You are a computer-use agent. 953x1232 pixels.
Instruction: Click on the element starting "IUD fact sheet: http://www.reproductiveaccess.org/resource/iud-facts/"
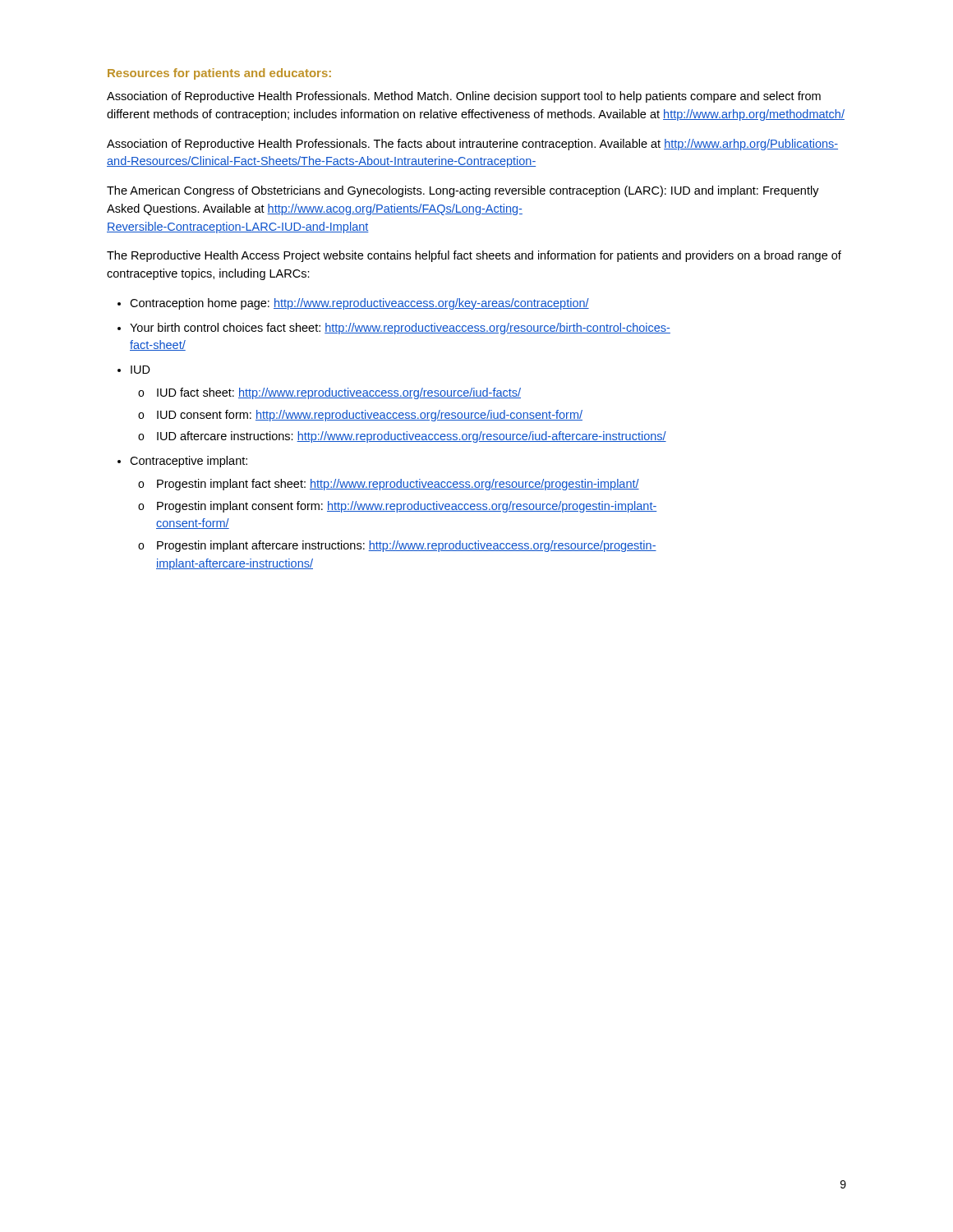(x=501, y=393)
